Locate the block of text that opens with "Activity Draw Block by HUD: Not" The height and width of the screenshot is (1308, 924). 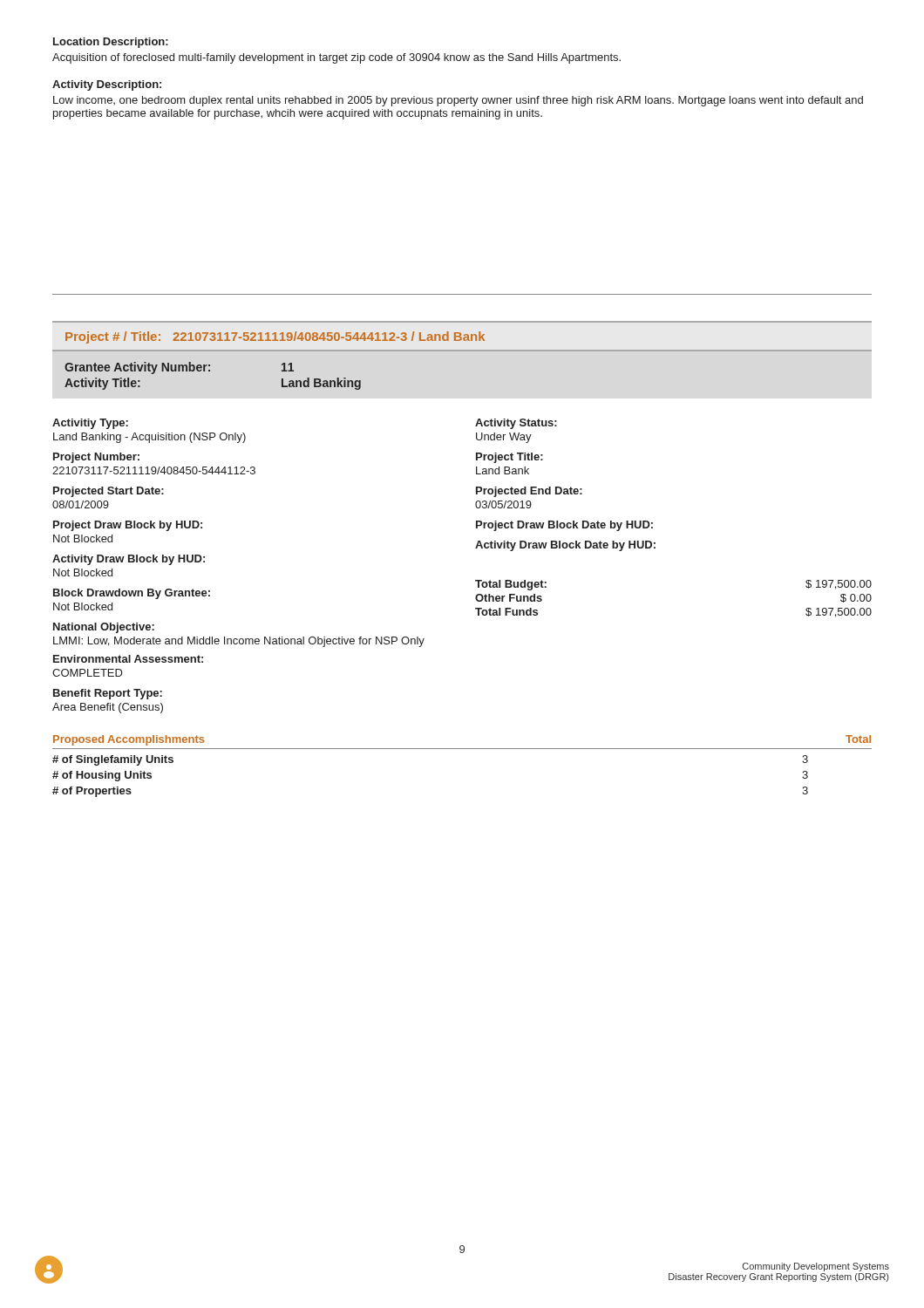[129, 560]
